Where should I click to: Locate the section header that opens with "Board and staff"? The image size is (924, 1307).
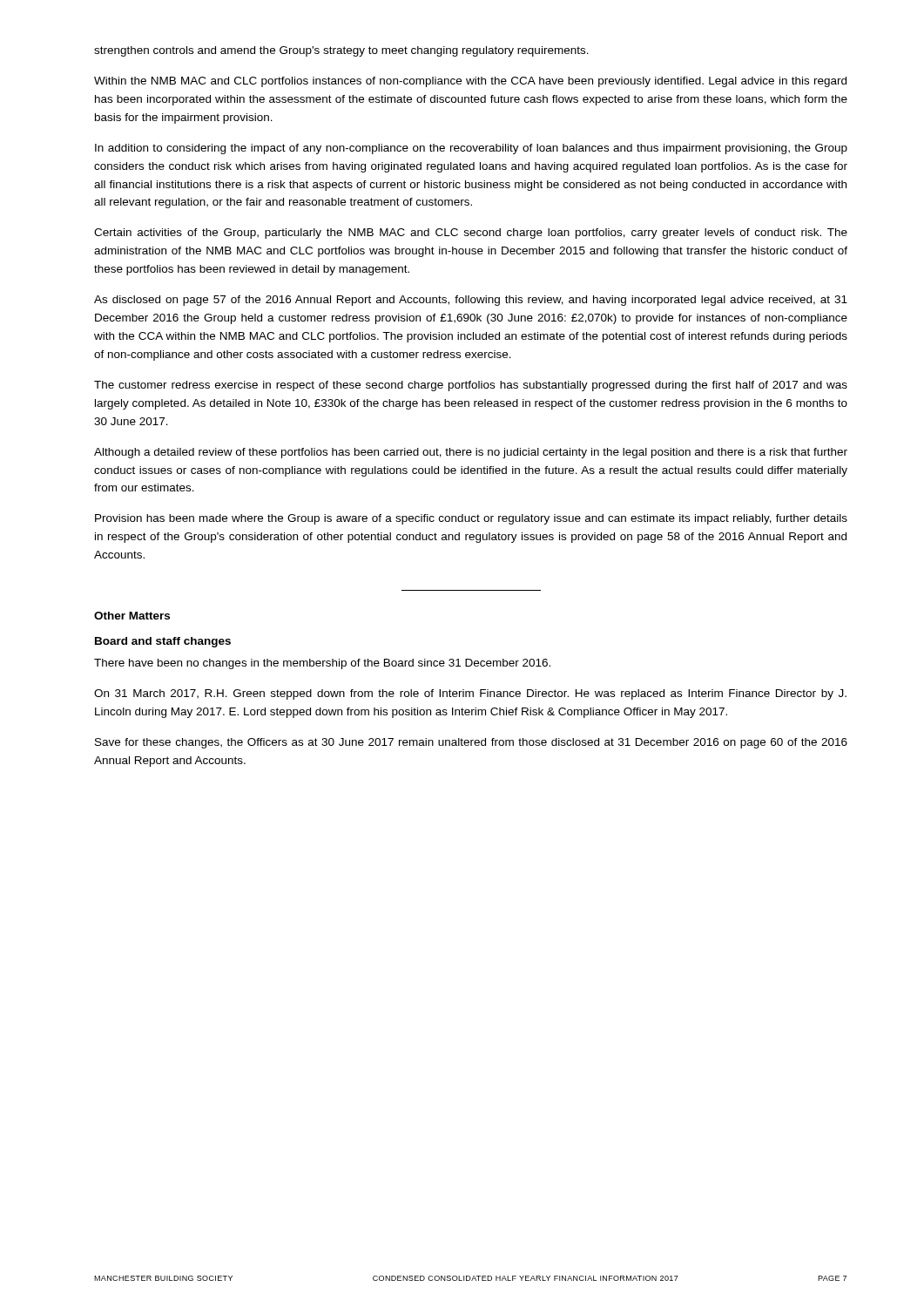pyautogui.click(x=163, y=641)
